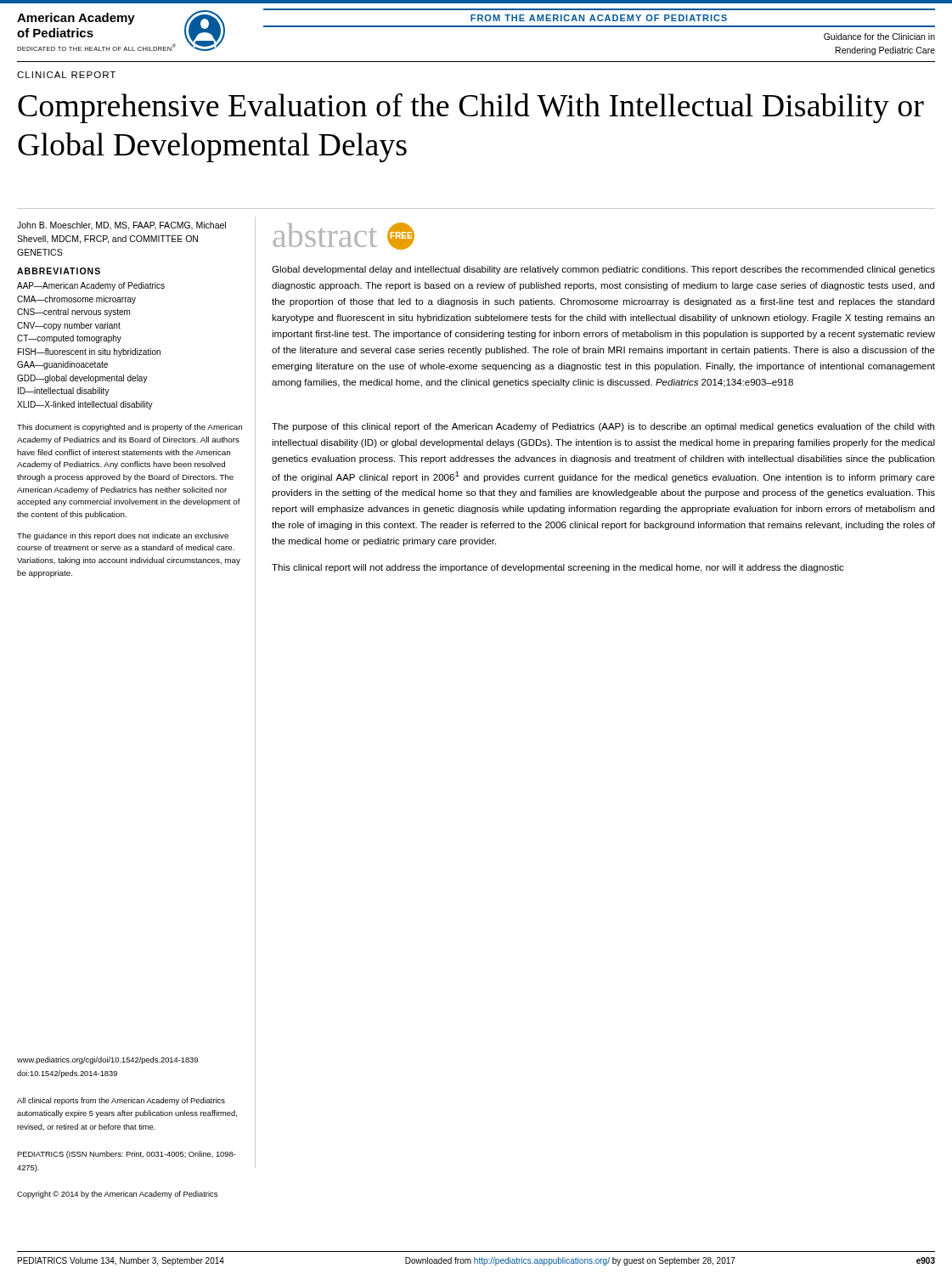Find the block on this page that starts "The purpose of this clinical report of the"
This screenshot has height=1274, width=952.
[x=603, y=484]
